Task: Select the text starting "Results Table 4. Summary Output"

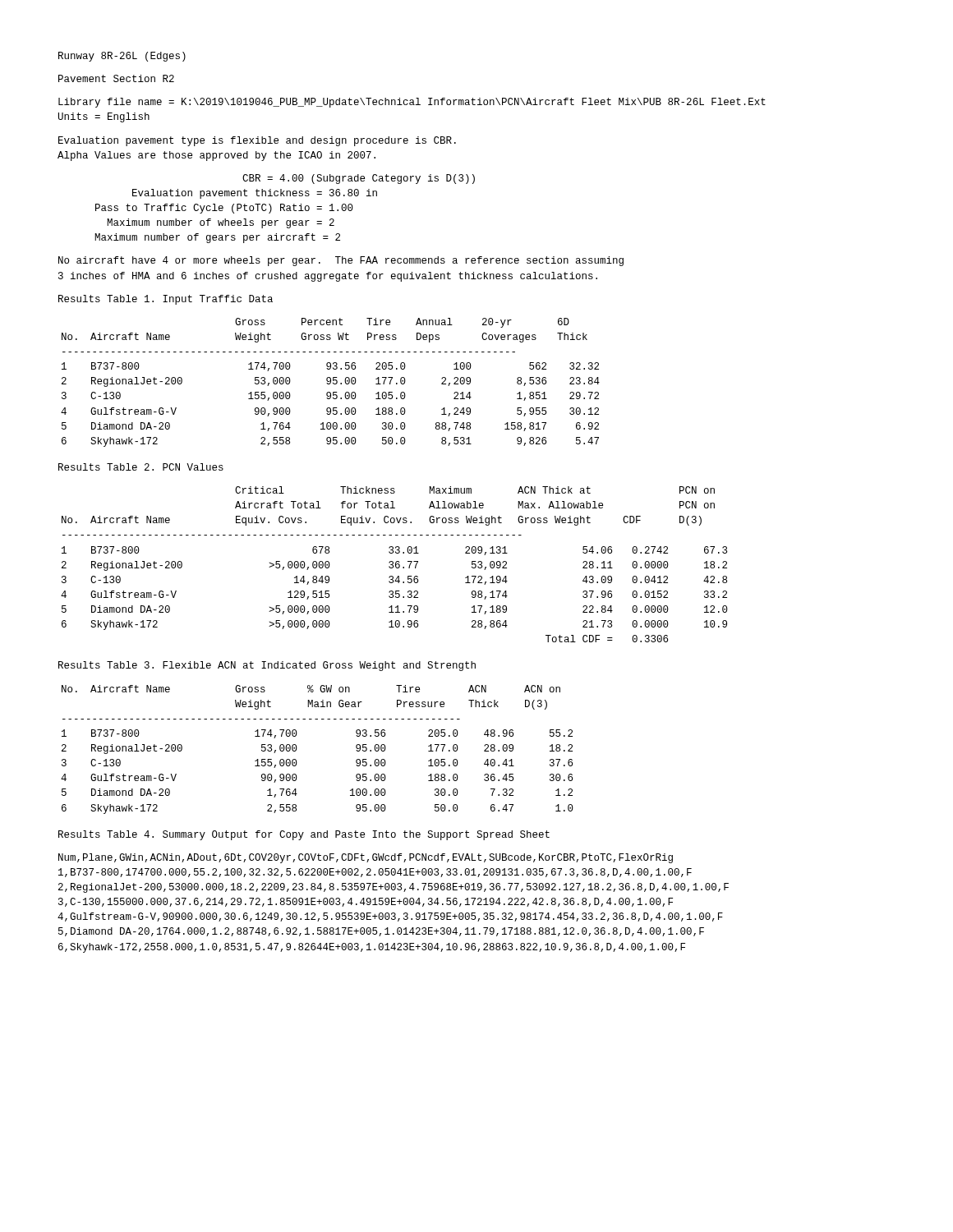Action: pos(304,835)
